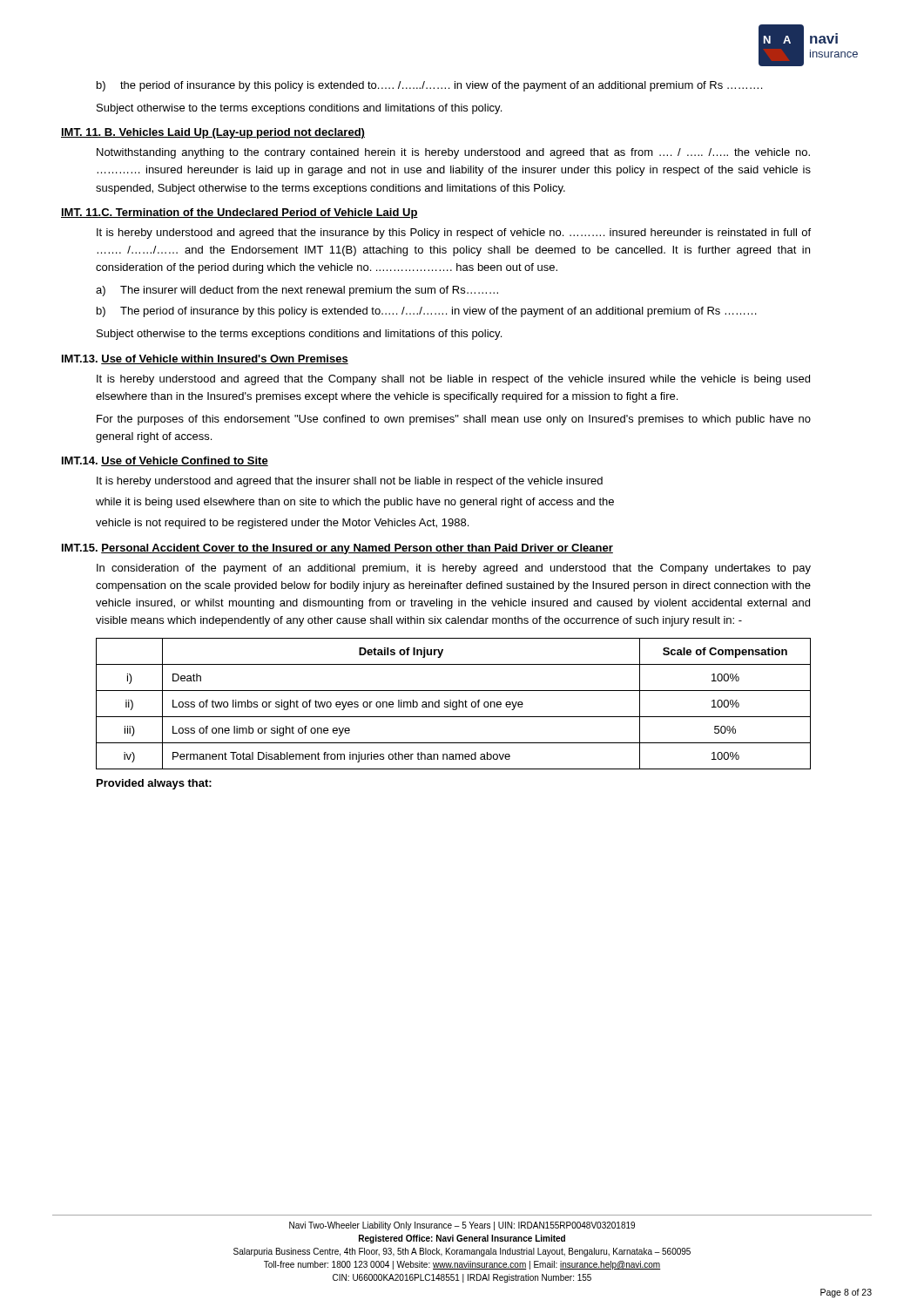924x1307 pixels.
Task: Locate the text block starting "b) The period of"
Action: coord(427,311)
